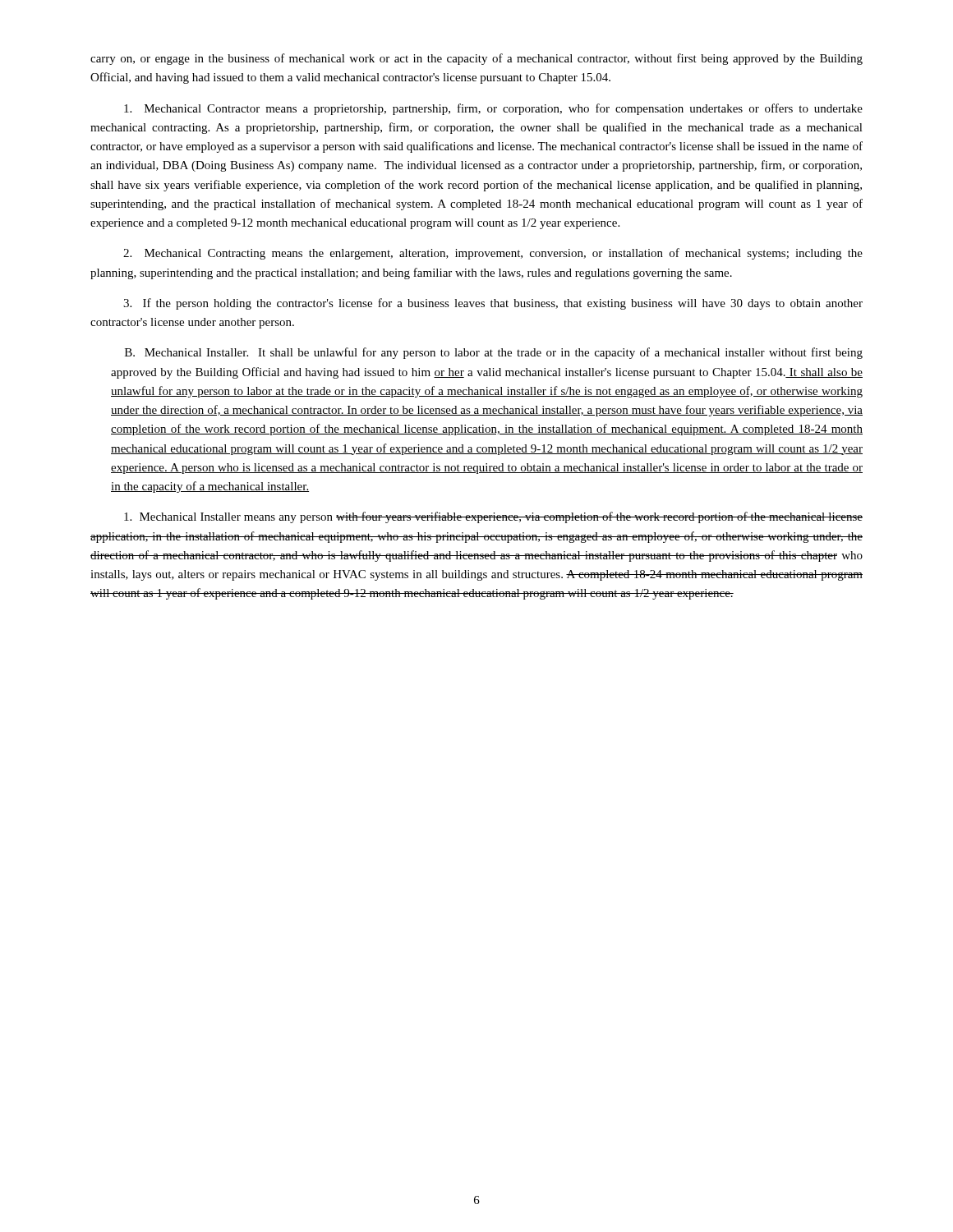This screenshot has height=1232, width=953.
Task: Find the block on this page that starts "carry on, or"
Action: click(476, 68)
